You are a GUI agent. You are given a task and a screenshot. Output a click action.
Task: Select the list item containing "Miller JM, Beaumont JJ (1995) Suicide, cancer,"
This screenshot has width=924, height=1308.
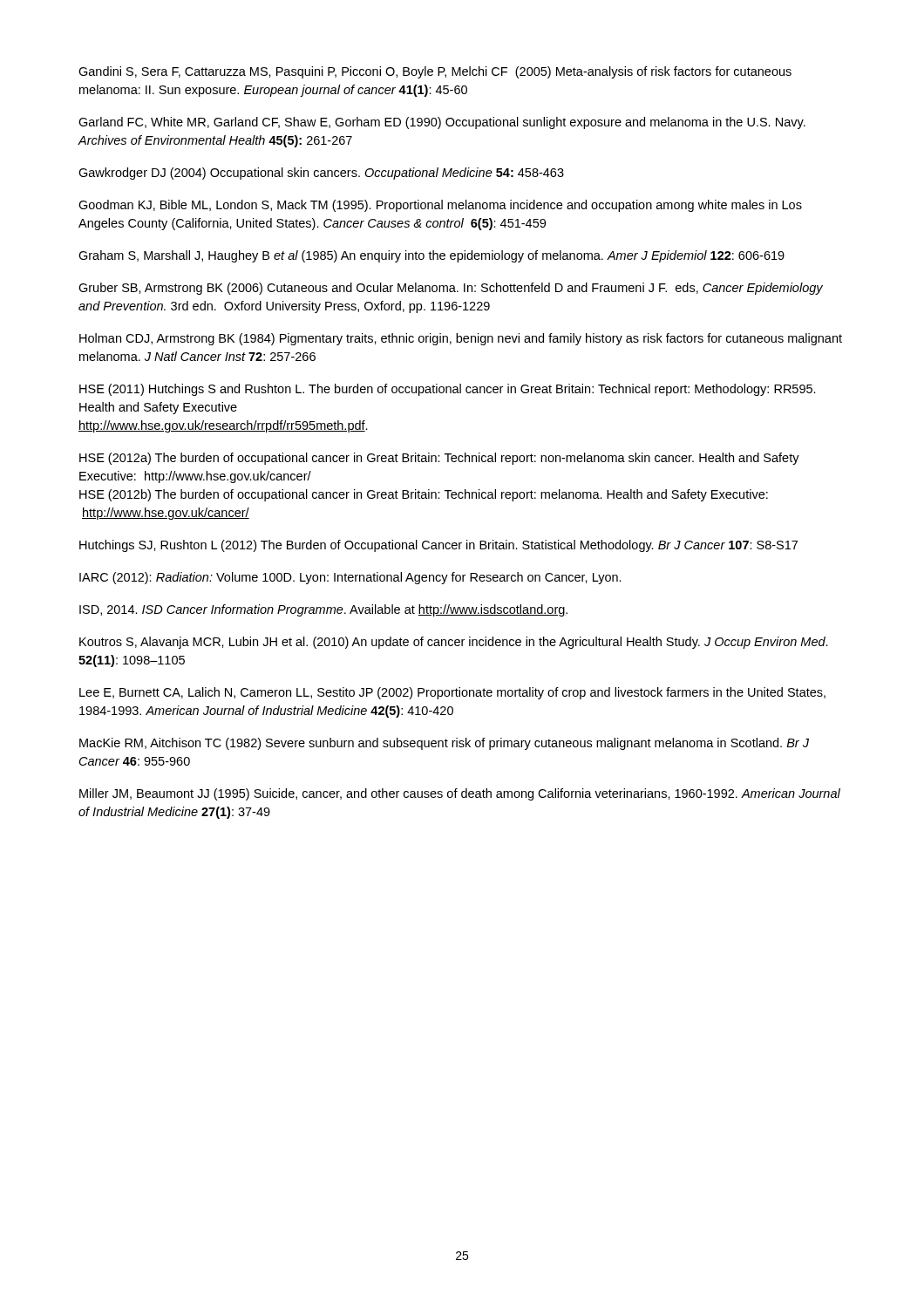459,803
